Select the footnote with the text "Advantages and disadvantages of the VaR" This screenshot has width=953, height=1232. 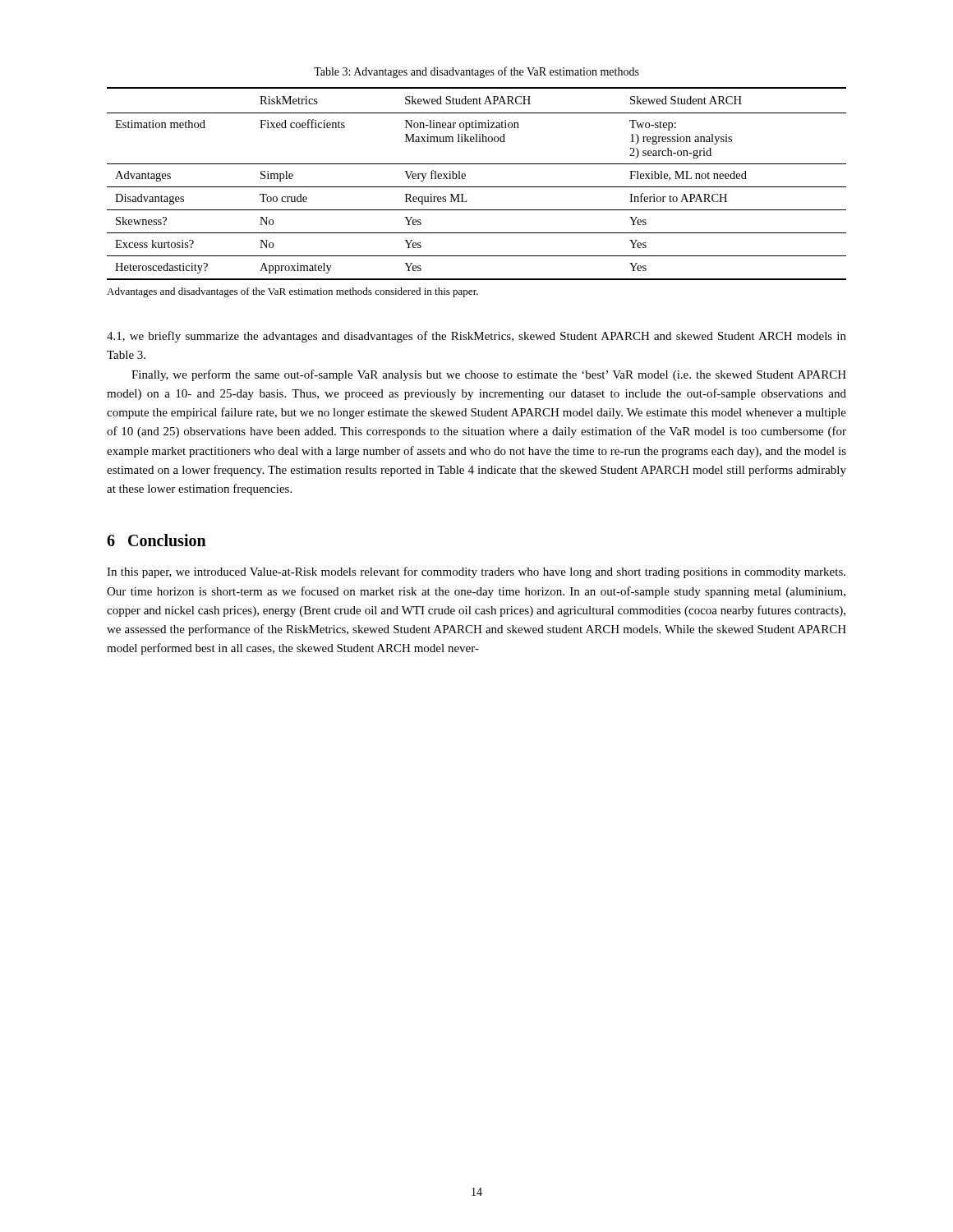point(293,291)
